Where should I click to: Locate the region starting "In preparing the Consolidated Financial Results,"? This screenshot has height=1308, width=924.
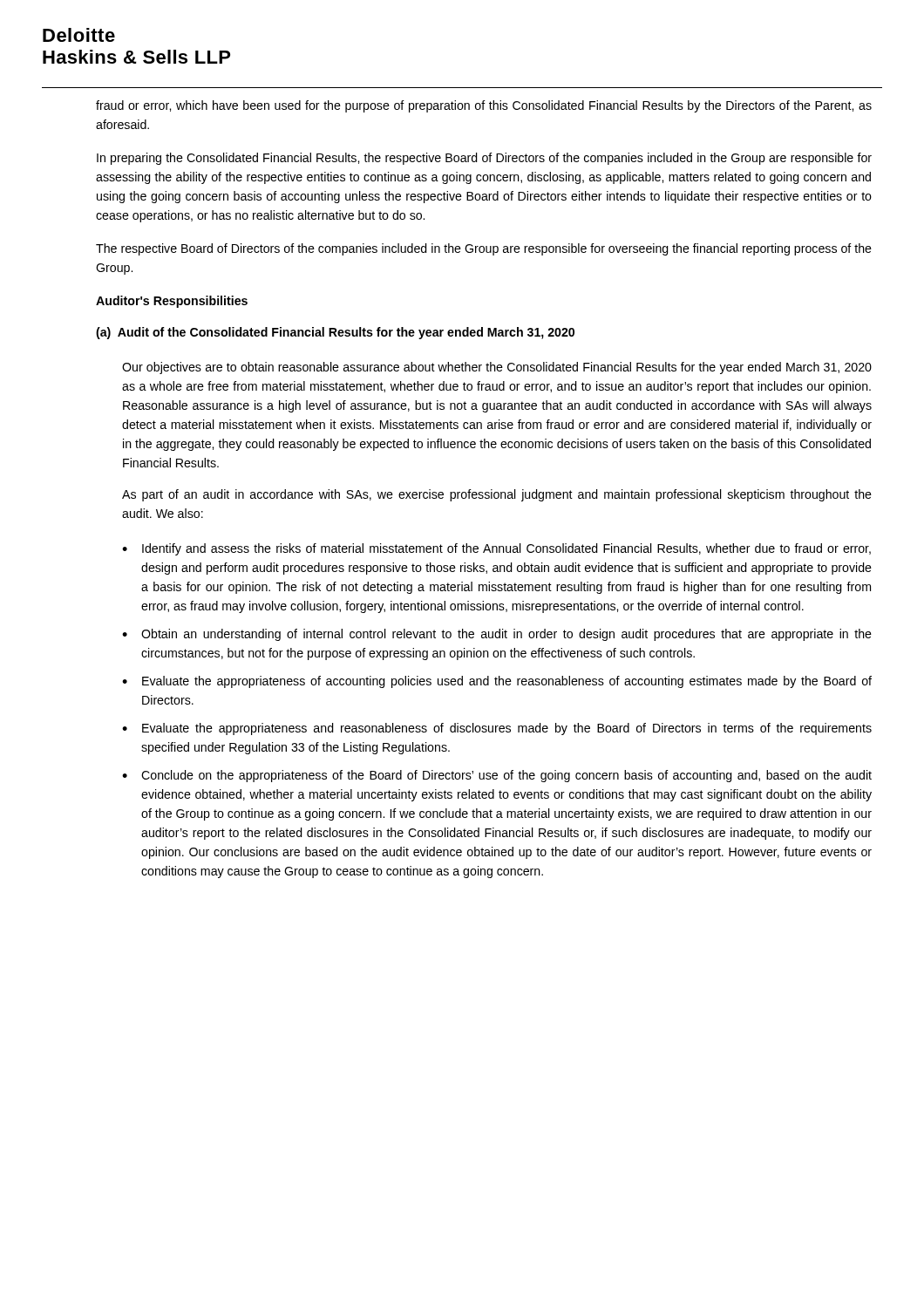484,187
